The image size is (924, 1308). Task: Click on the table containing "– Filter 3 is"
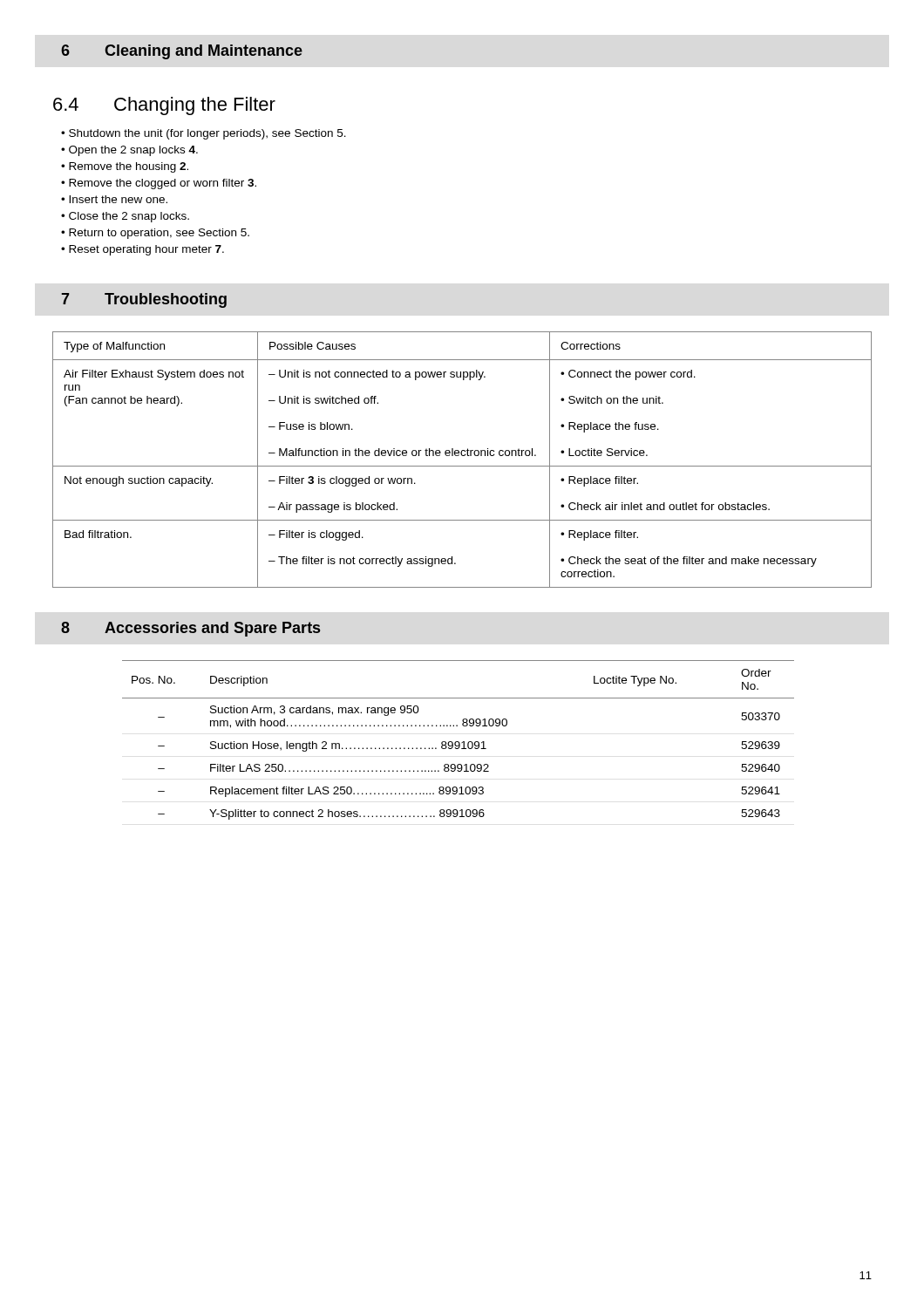[x=462, y=460]
